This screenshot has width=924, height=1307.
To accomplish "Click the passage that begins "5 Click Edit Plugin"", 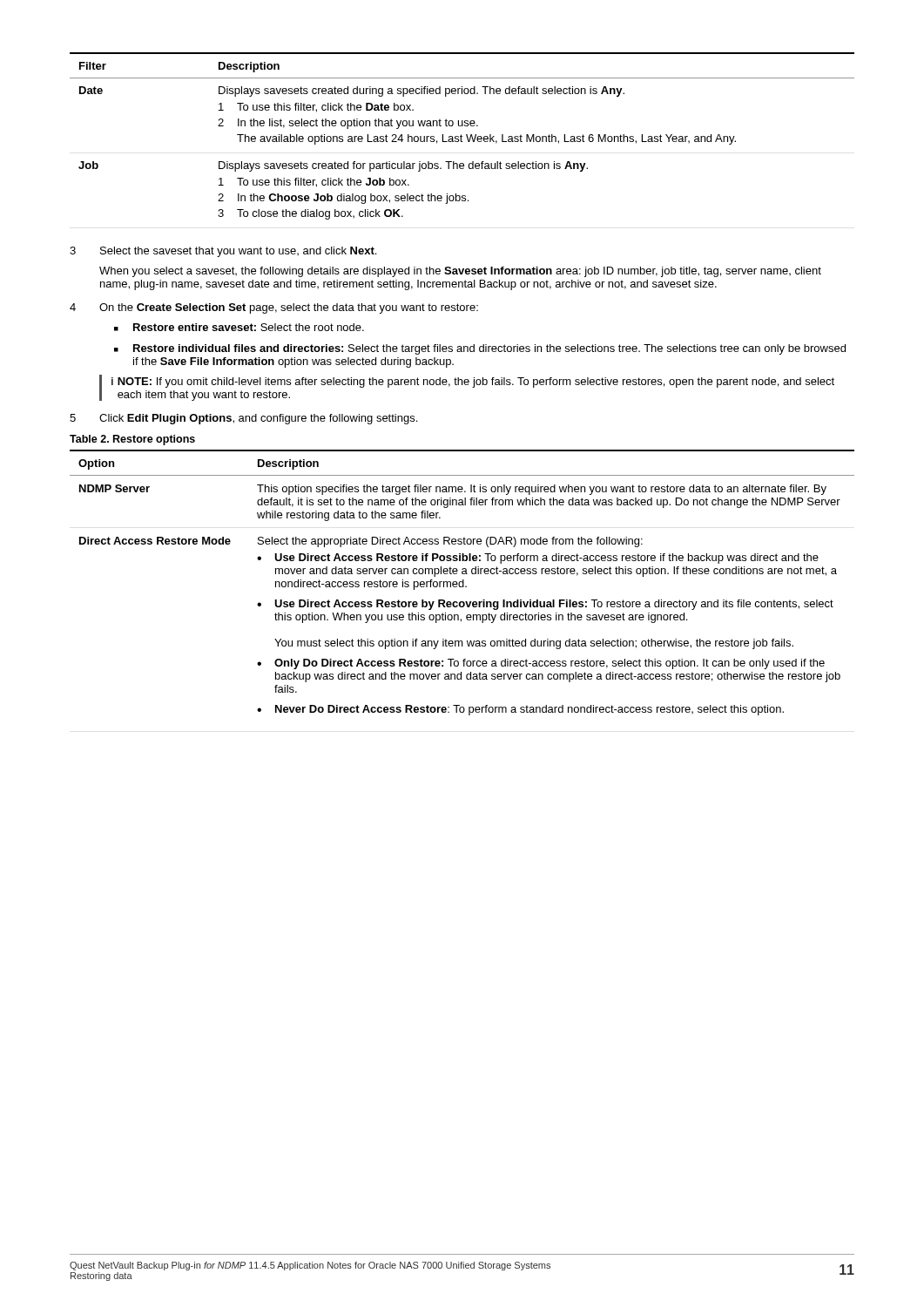I will 244,418.
